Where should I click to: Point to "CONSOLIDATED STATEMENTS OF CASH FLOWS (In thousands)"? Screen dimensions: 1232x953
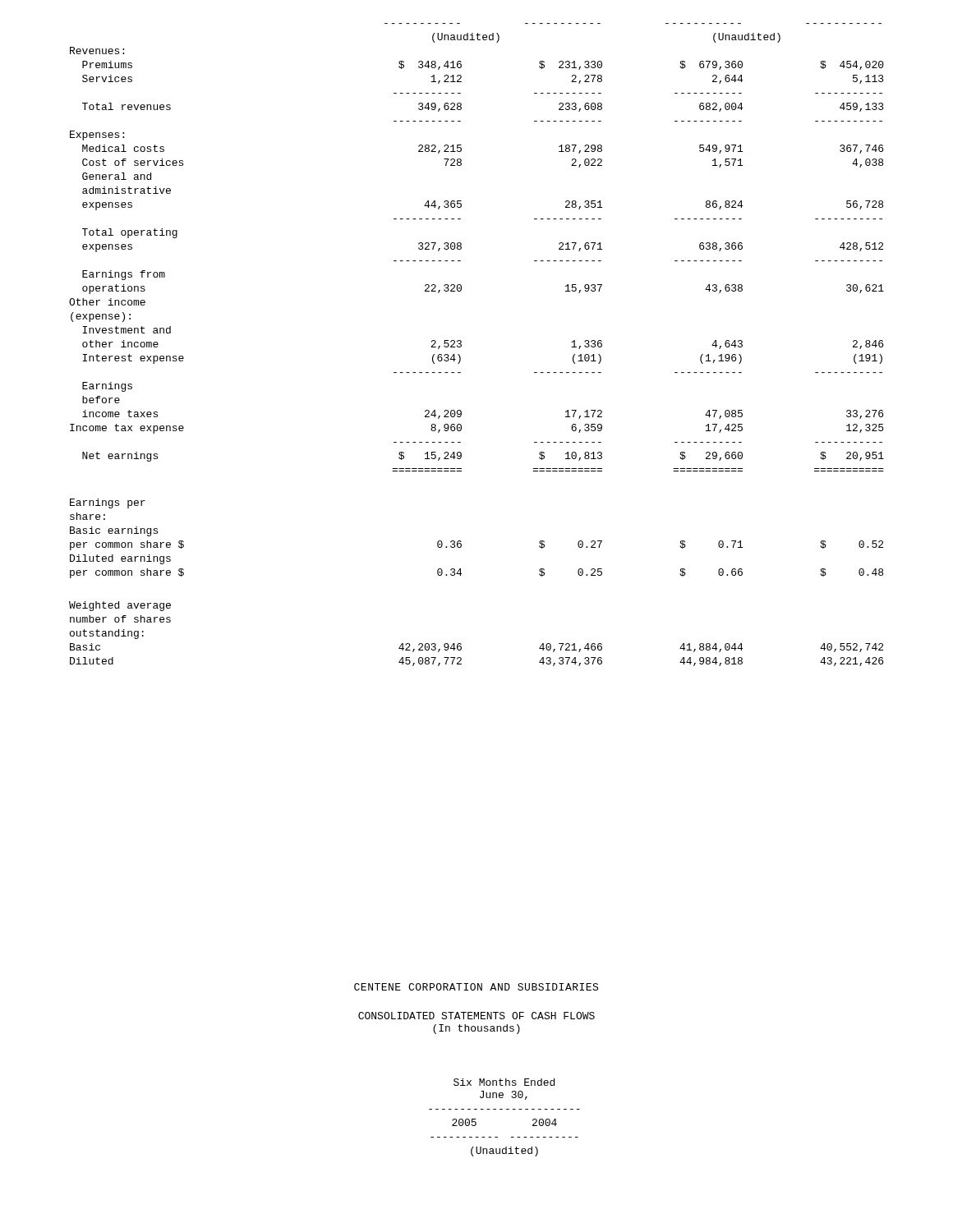476,1023
